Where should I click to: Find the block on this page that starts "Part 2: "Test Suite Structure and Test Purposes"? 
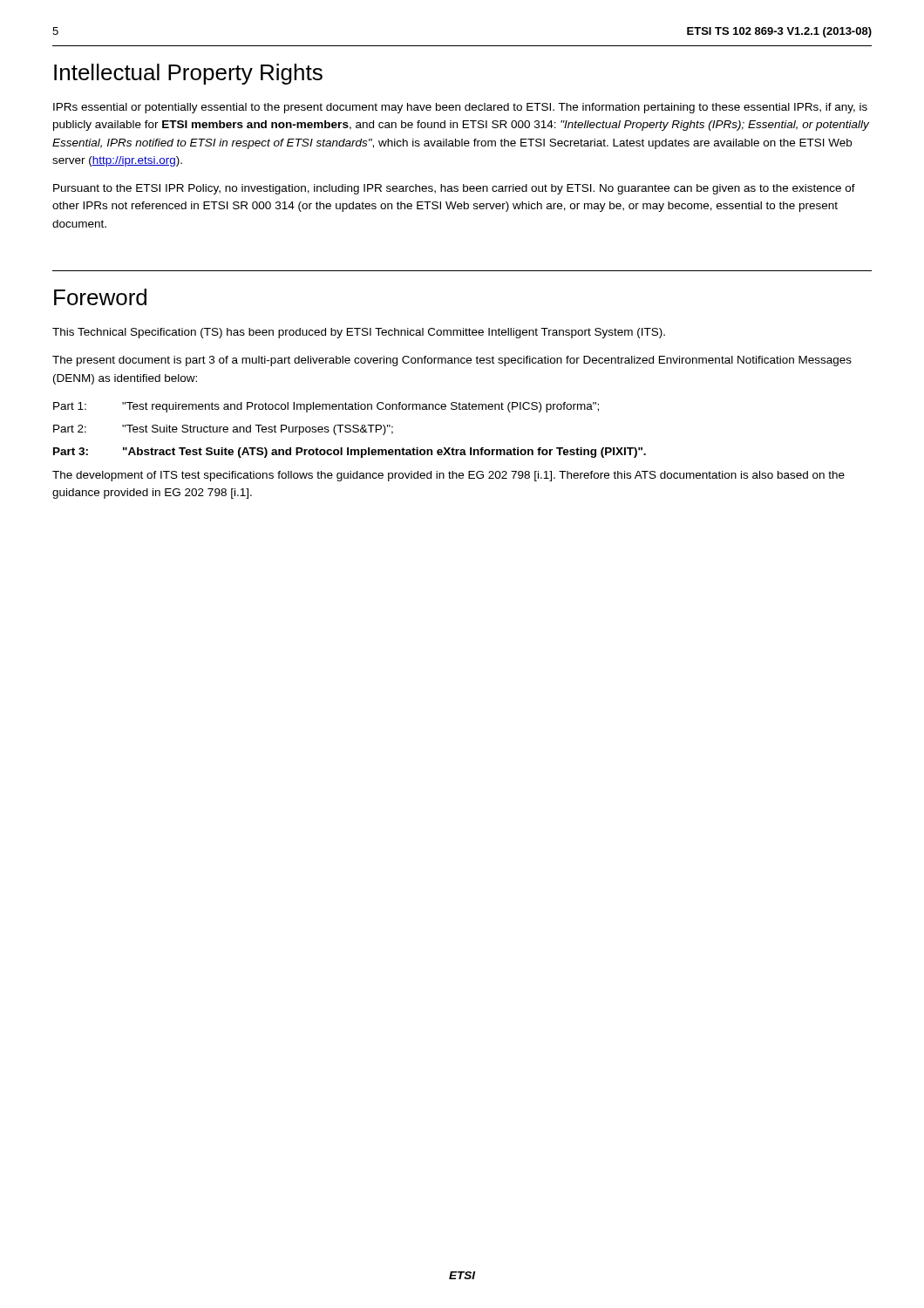(223, 430)
